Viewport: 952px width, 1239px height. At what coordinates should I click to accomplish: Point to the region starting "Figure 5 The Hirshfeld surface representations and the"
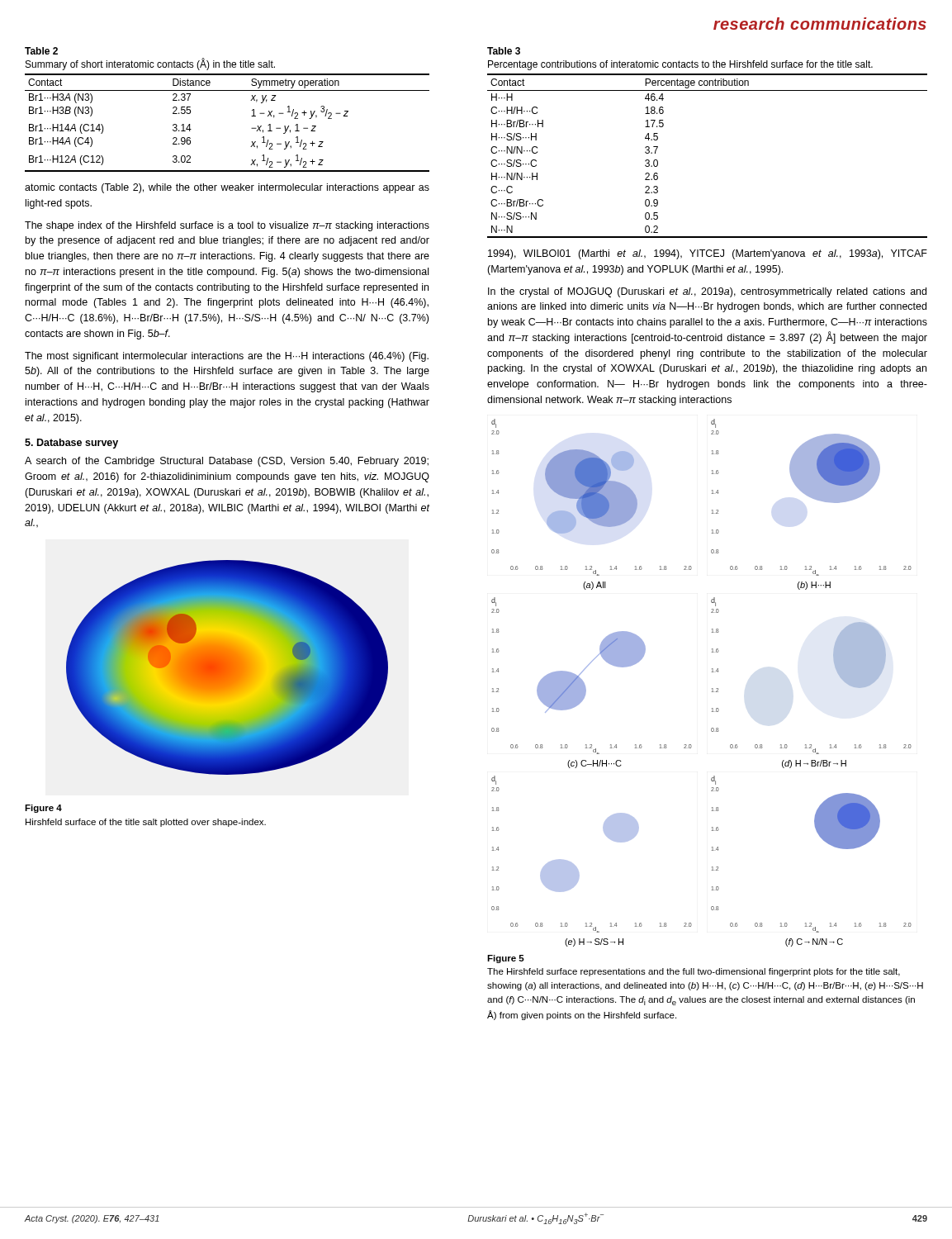(x=705, y=986)
